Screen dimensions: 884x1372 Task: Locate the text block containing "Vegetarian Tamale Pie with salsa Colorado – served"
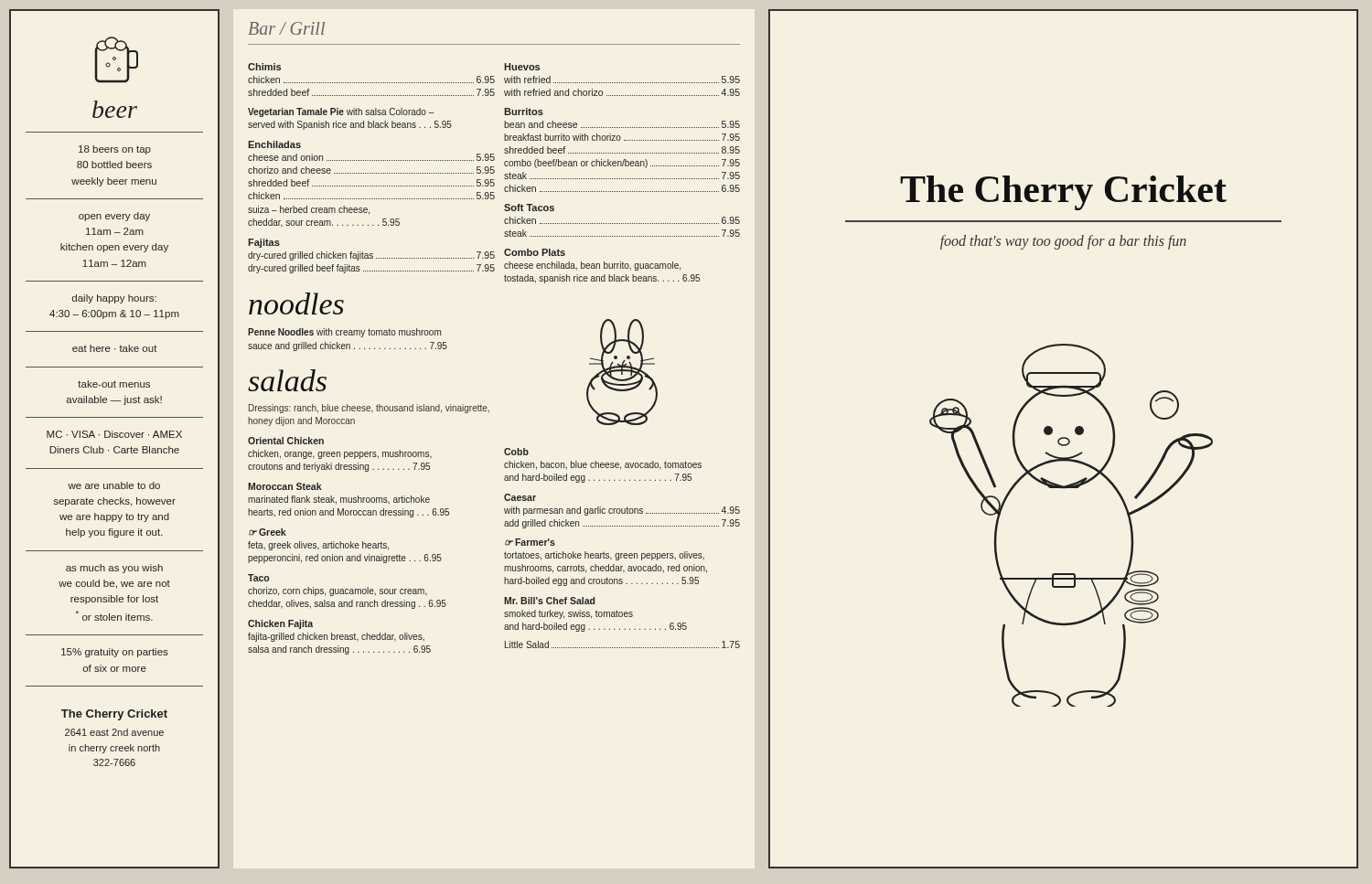[350, 118]
